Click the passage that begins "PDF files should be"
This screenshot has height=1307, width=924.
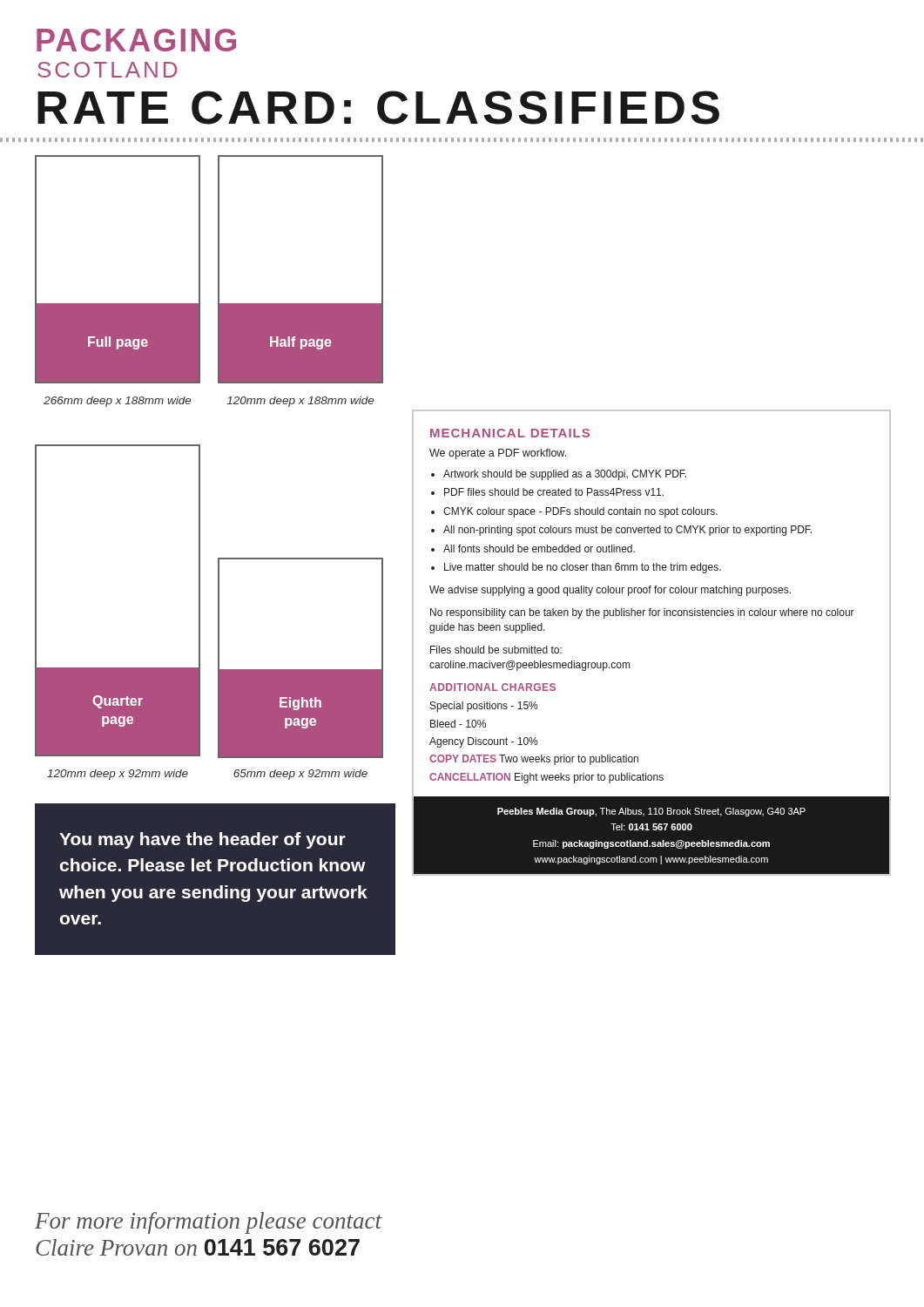coord(554,493)
